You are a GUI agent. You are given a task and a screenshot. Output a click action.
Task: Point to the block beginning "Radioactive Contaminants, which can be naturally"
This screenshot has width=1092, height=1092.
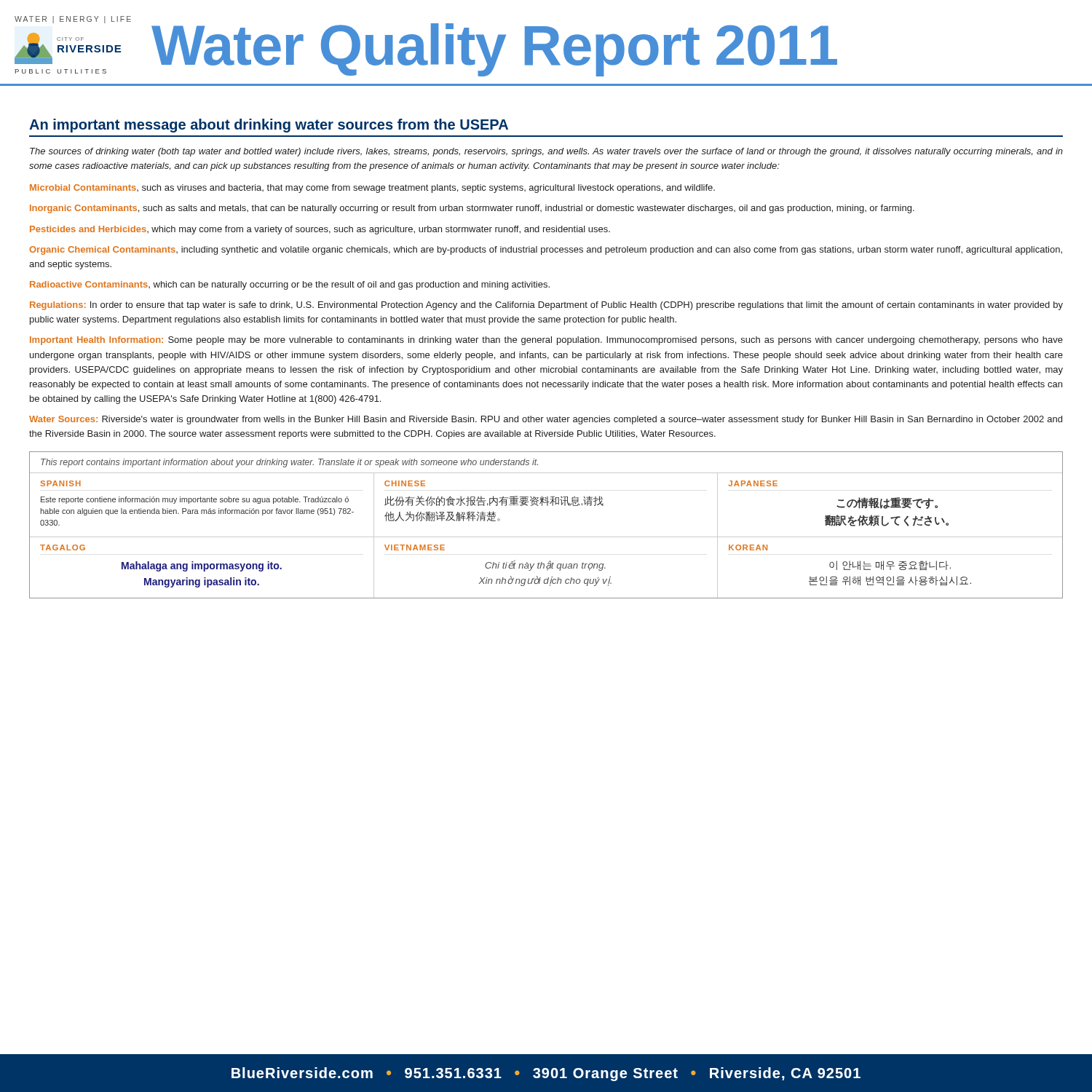(x=290, y=284)
